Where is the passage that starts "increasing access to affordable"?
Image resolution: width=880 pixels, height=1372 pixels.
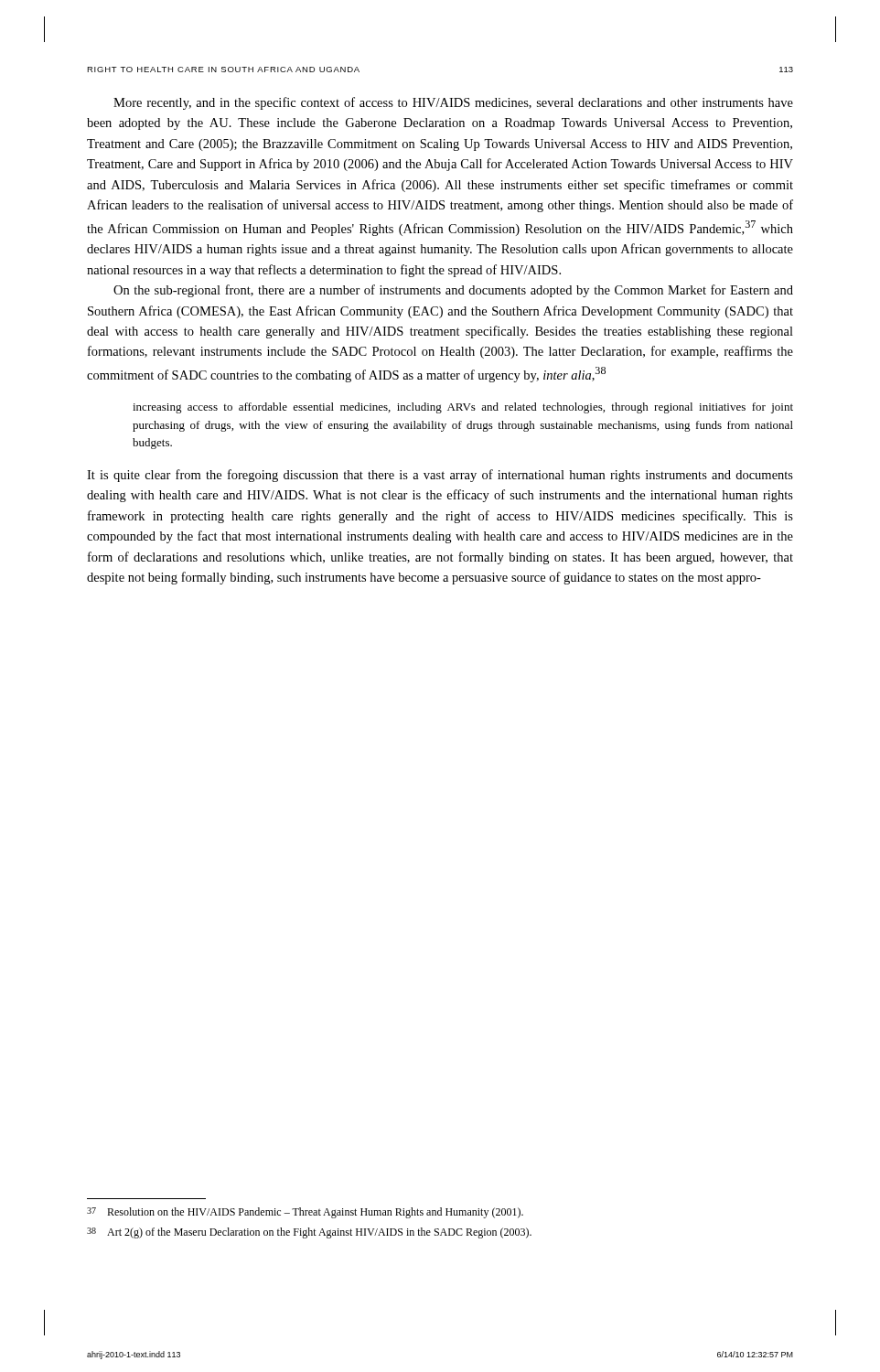point(463,425)
